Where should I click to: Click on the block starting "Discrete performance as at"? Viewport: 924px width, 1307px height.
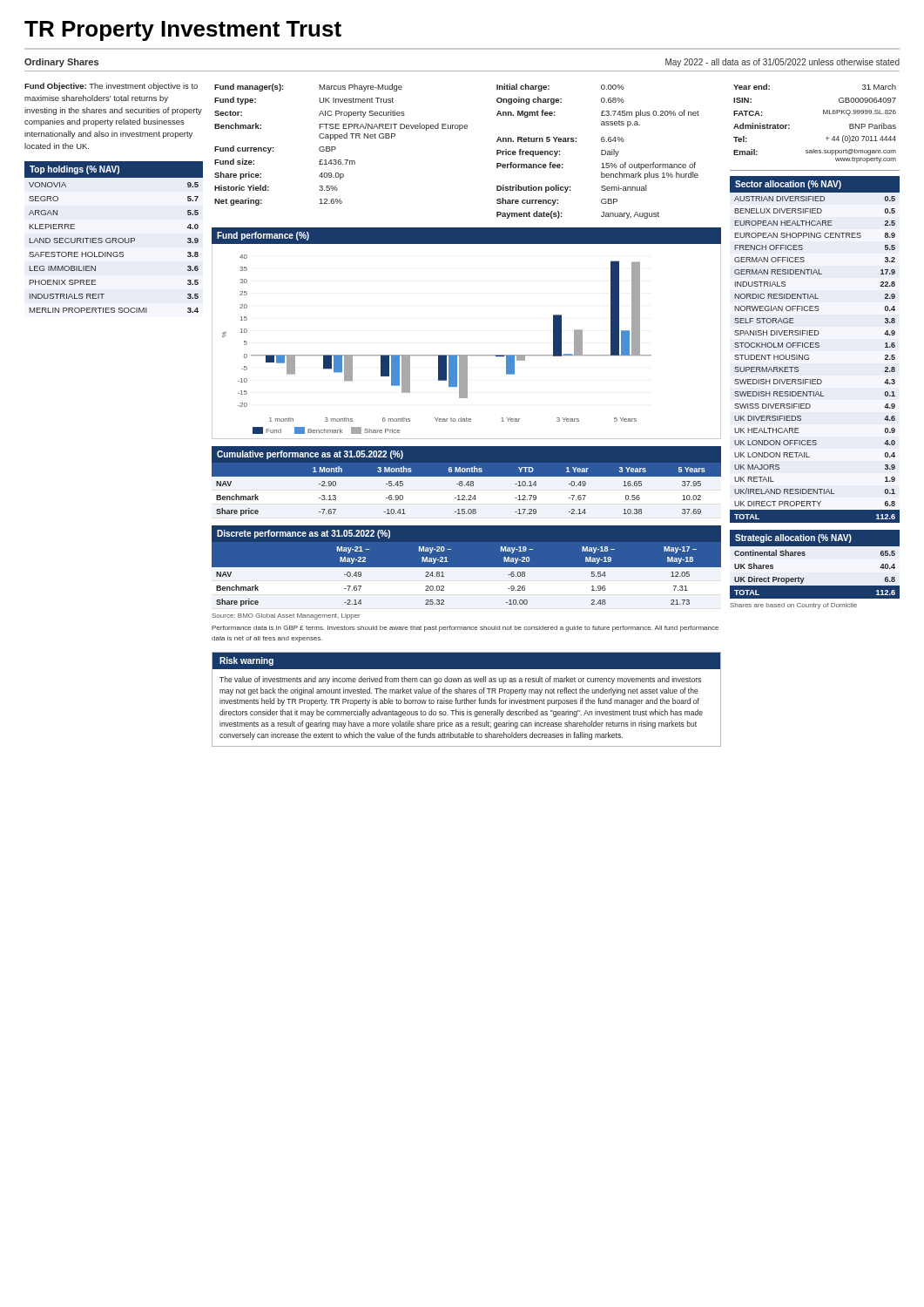[304, 534]
